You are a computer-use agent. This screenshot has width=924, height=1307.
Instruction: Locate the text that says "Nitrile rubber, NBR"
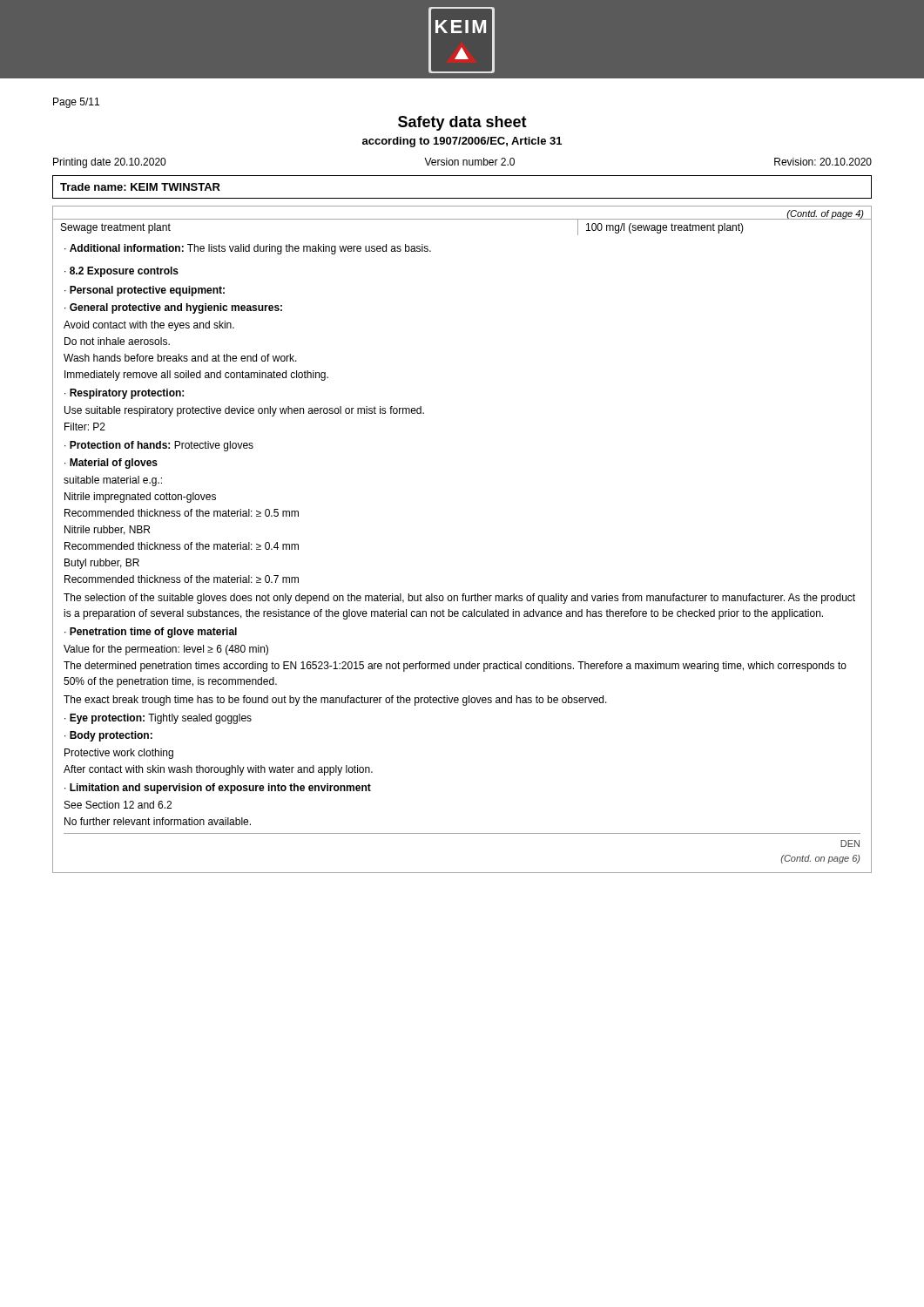pyautogui.click(x=107, y=530)
